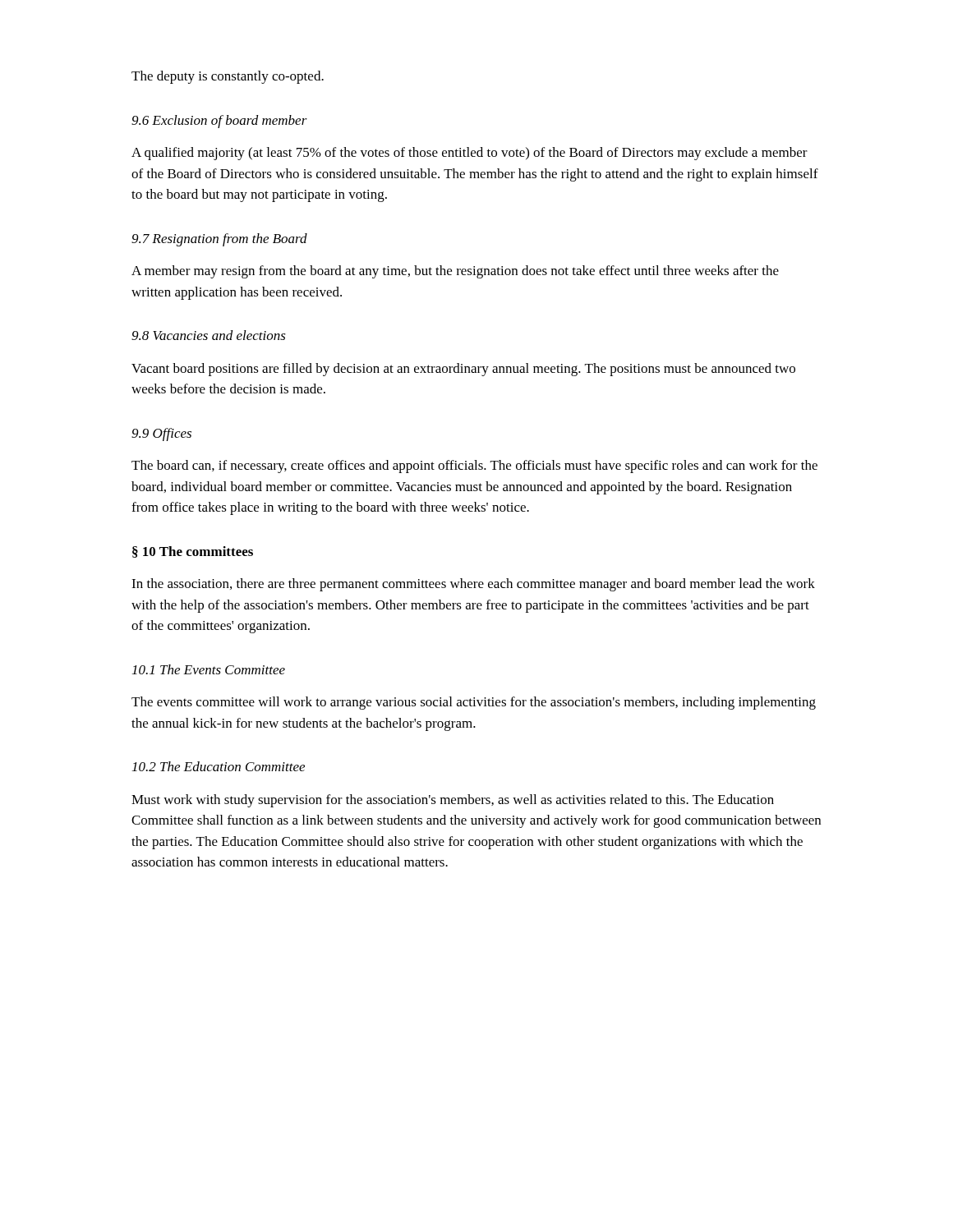Find the passage starting "10.2 The Education Committee"
953x1232 pixels.
point(218,767)
